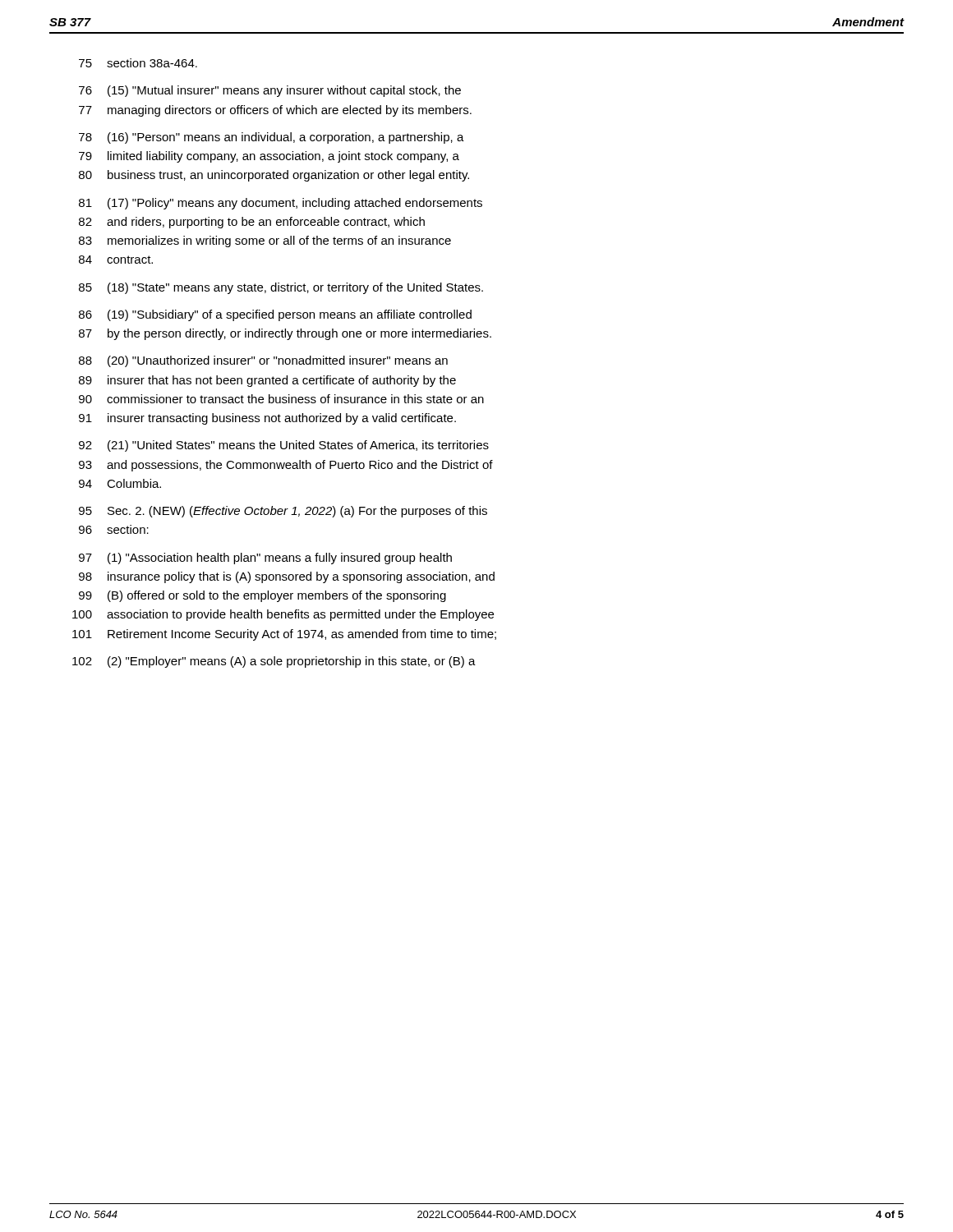Find the block starting "75 section 38a-464."

pyautogui.click(x=138, y=63)
